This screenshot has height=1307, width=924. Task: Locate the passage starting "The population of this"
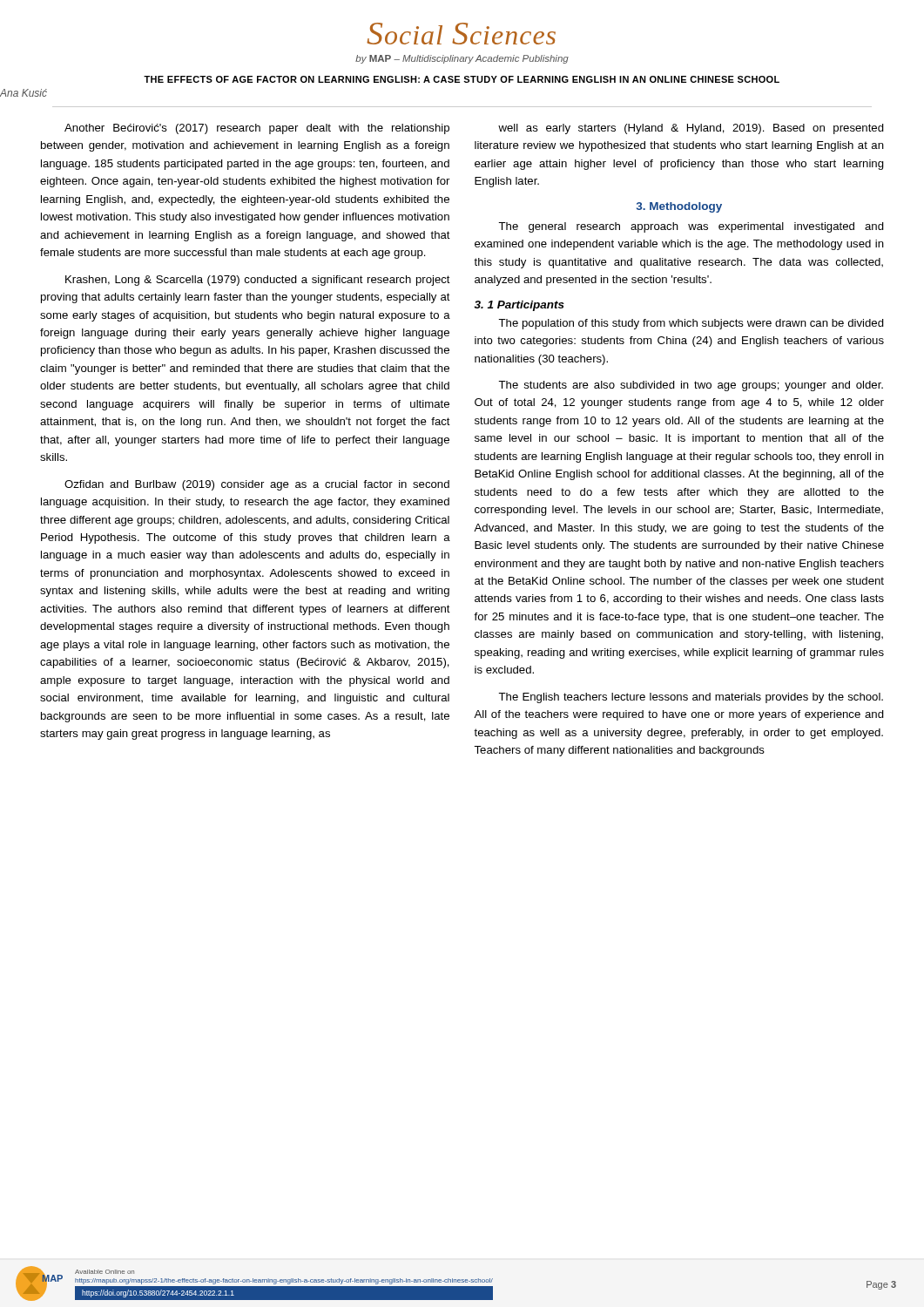[679, 341]
